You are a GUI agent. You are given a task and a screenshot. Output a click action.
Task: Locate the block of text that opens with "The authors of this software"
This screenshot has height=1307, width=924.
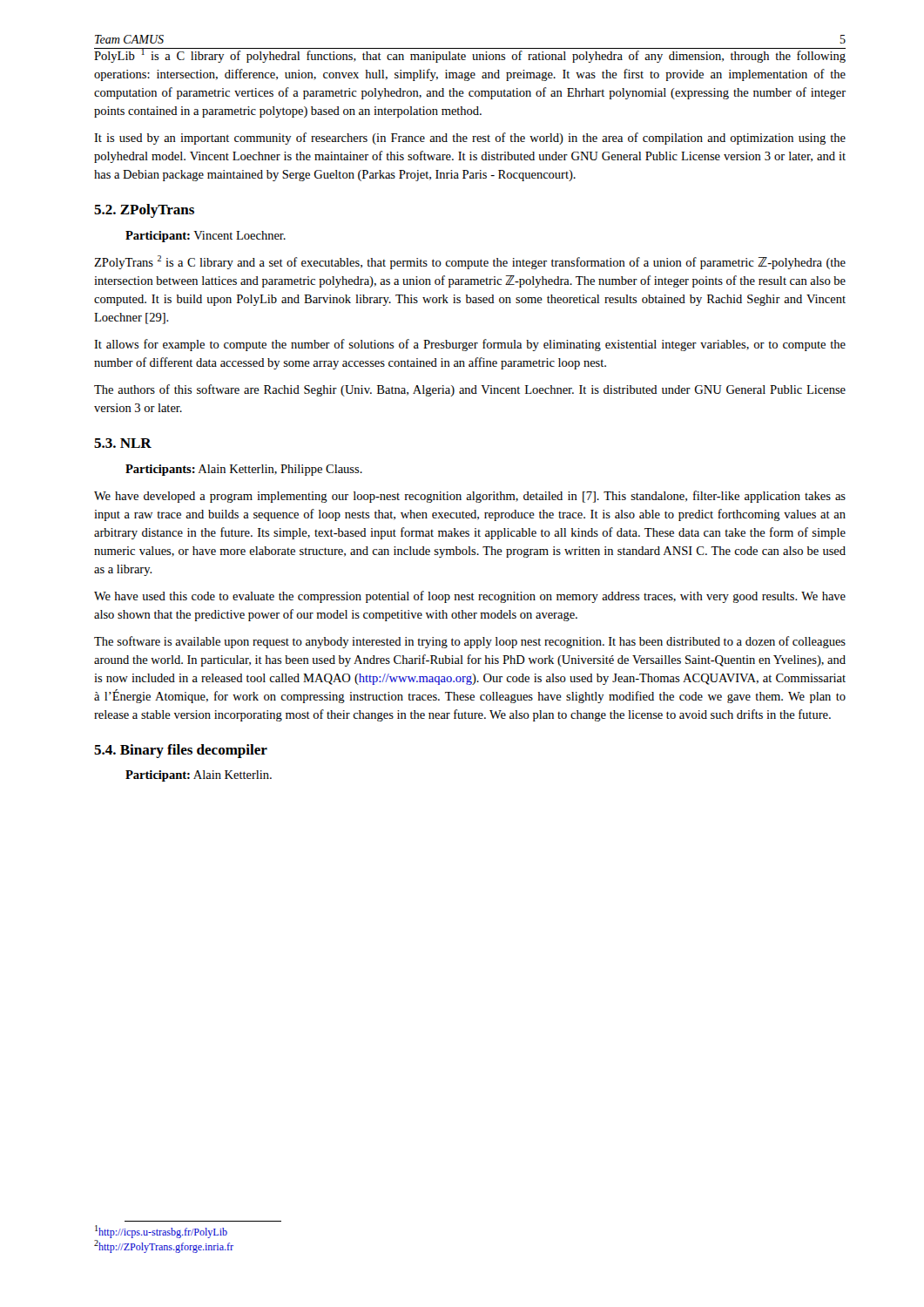(x=470, y=399)
